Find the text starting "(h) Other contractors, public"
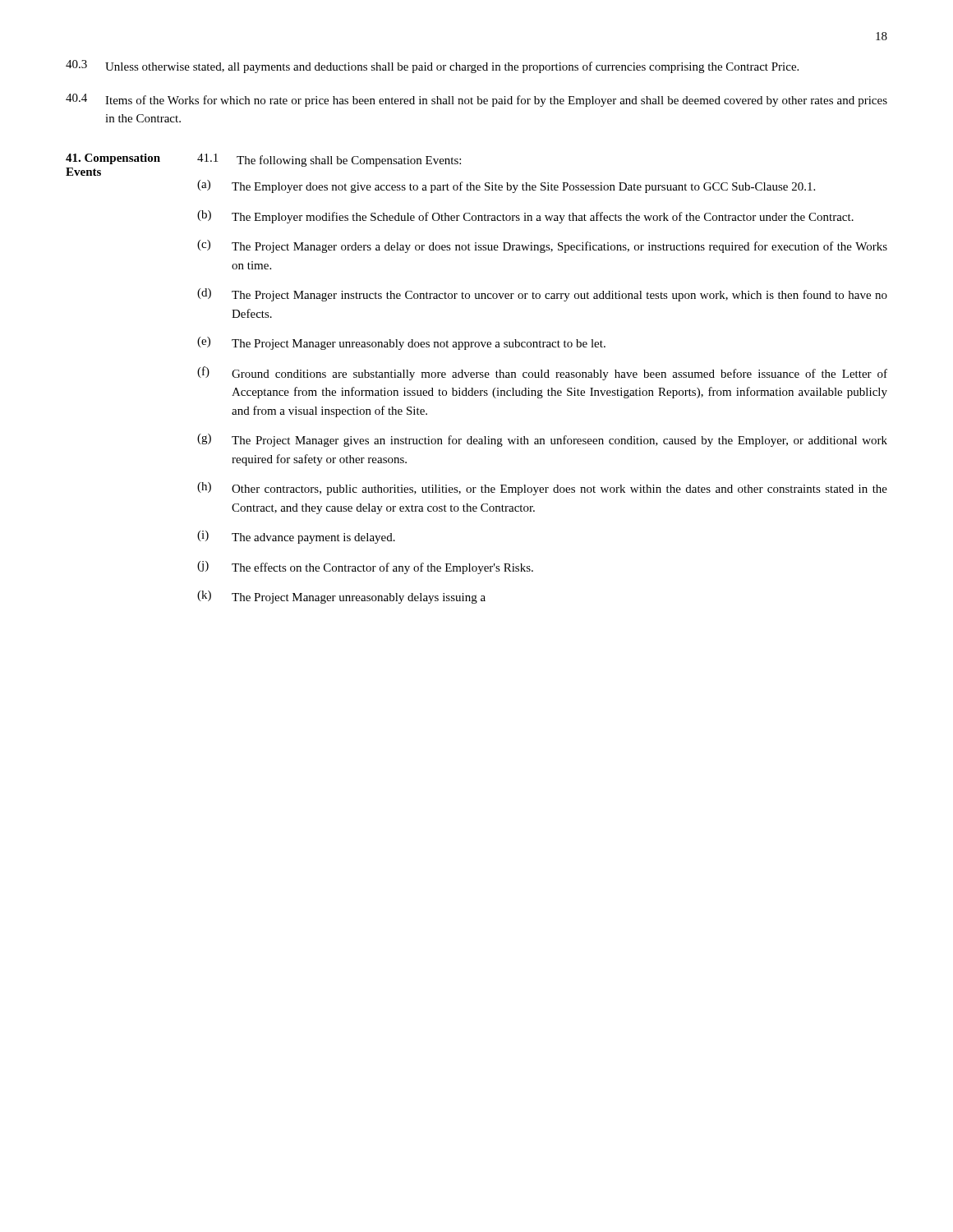The width and height of the screenshot is (953, 1232). pos(542,498)
